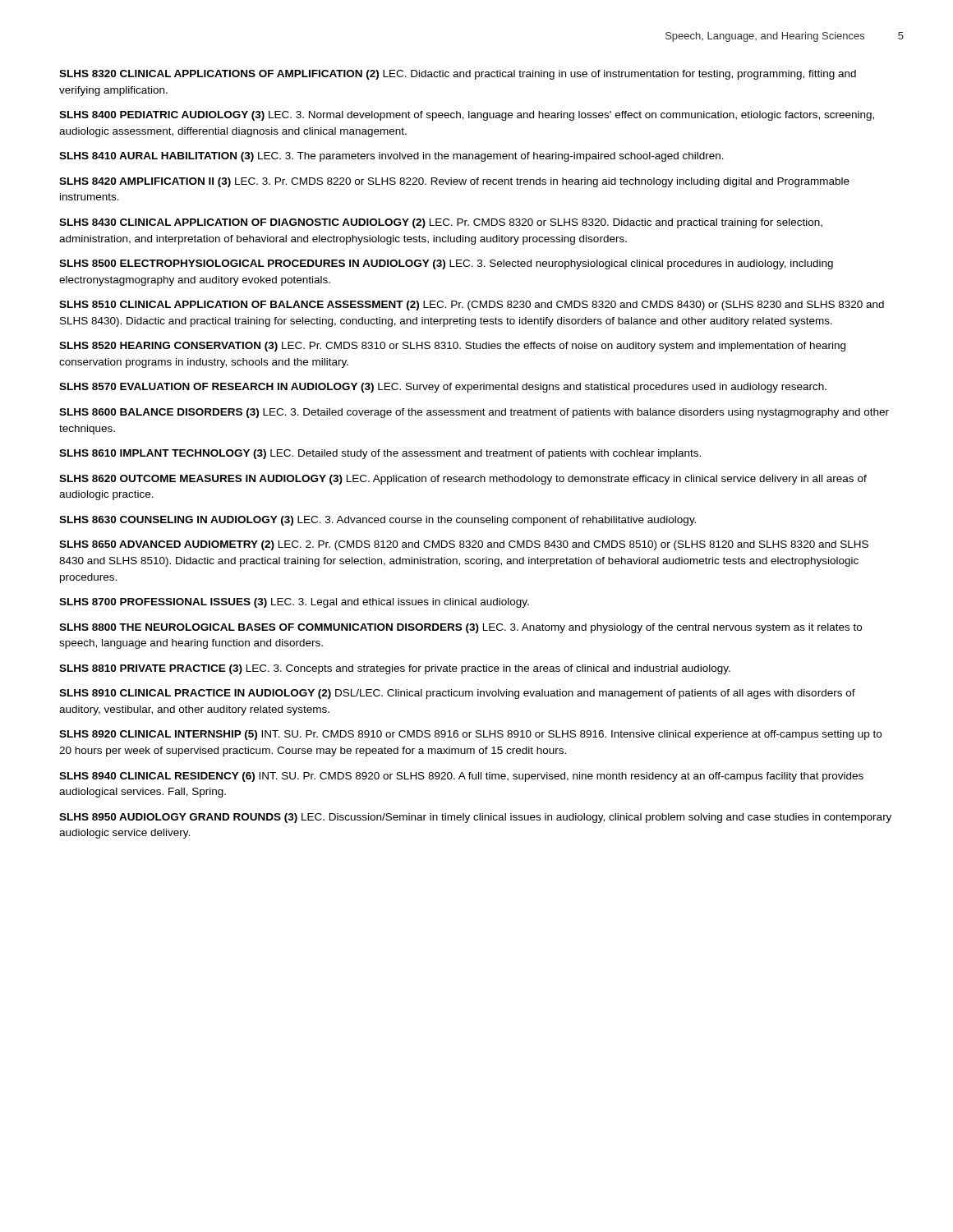Point to the region starting "SLHS 8420 AMPLIFICATION II (3) LEC."
The image size is (953, 1232).
pyautogui.click(x=454, y=189)
